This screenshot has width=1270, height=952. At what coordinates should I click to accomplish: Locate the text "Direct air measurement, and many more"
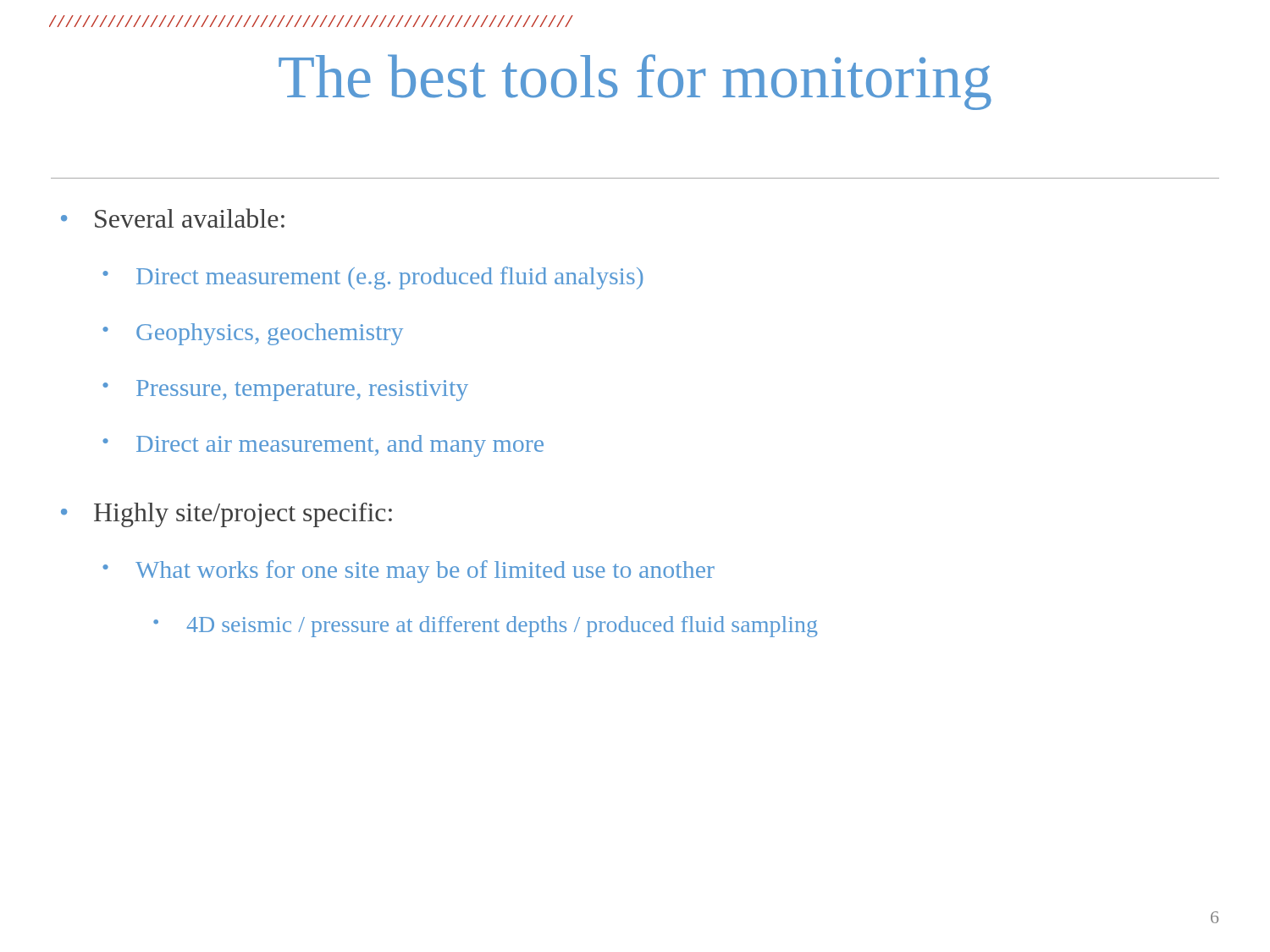(340, 443)
